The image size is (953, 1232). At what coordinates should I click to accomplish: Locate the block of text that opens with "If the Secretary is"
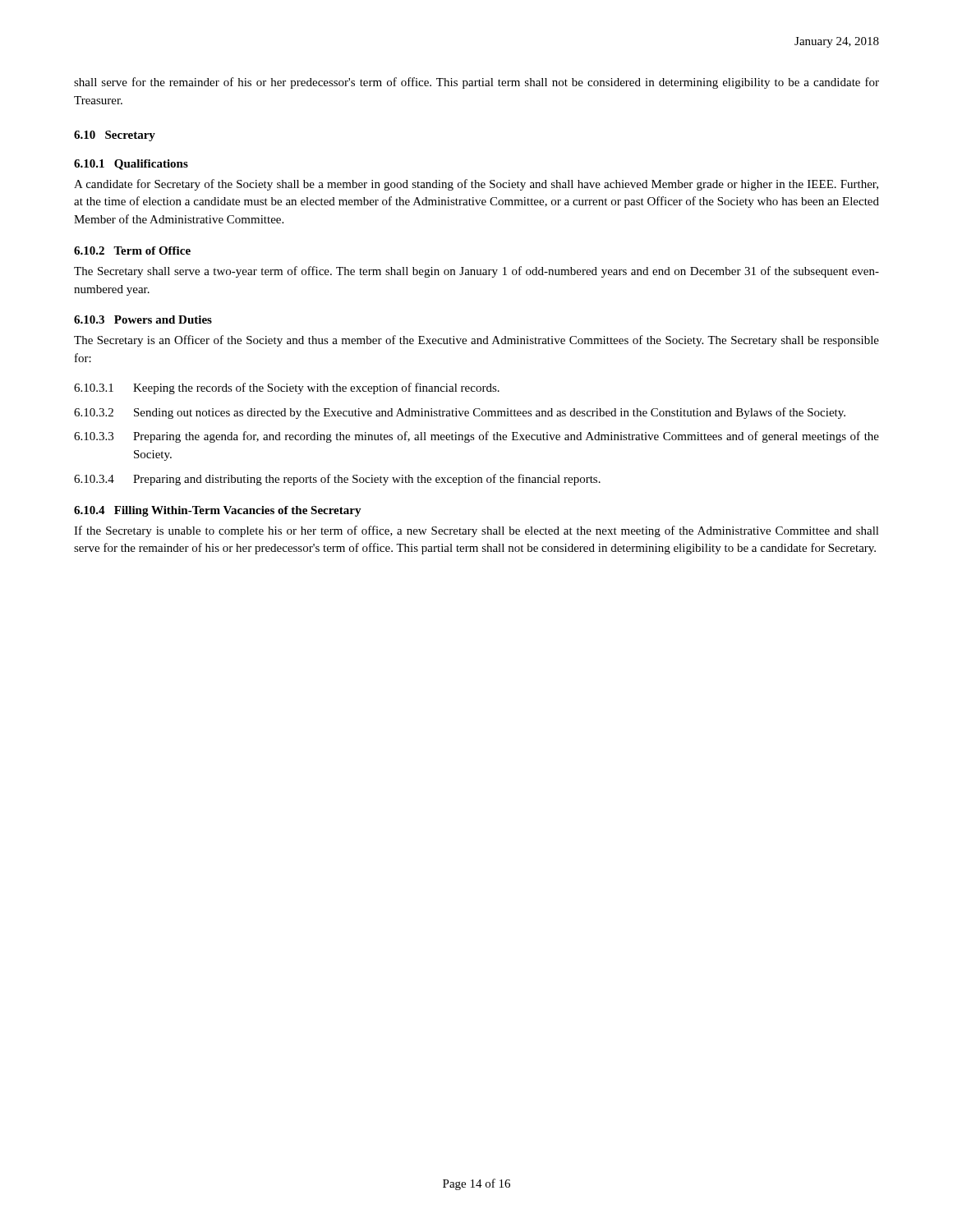(x=476, y=539)
